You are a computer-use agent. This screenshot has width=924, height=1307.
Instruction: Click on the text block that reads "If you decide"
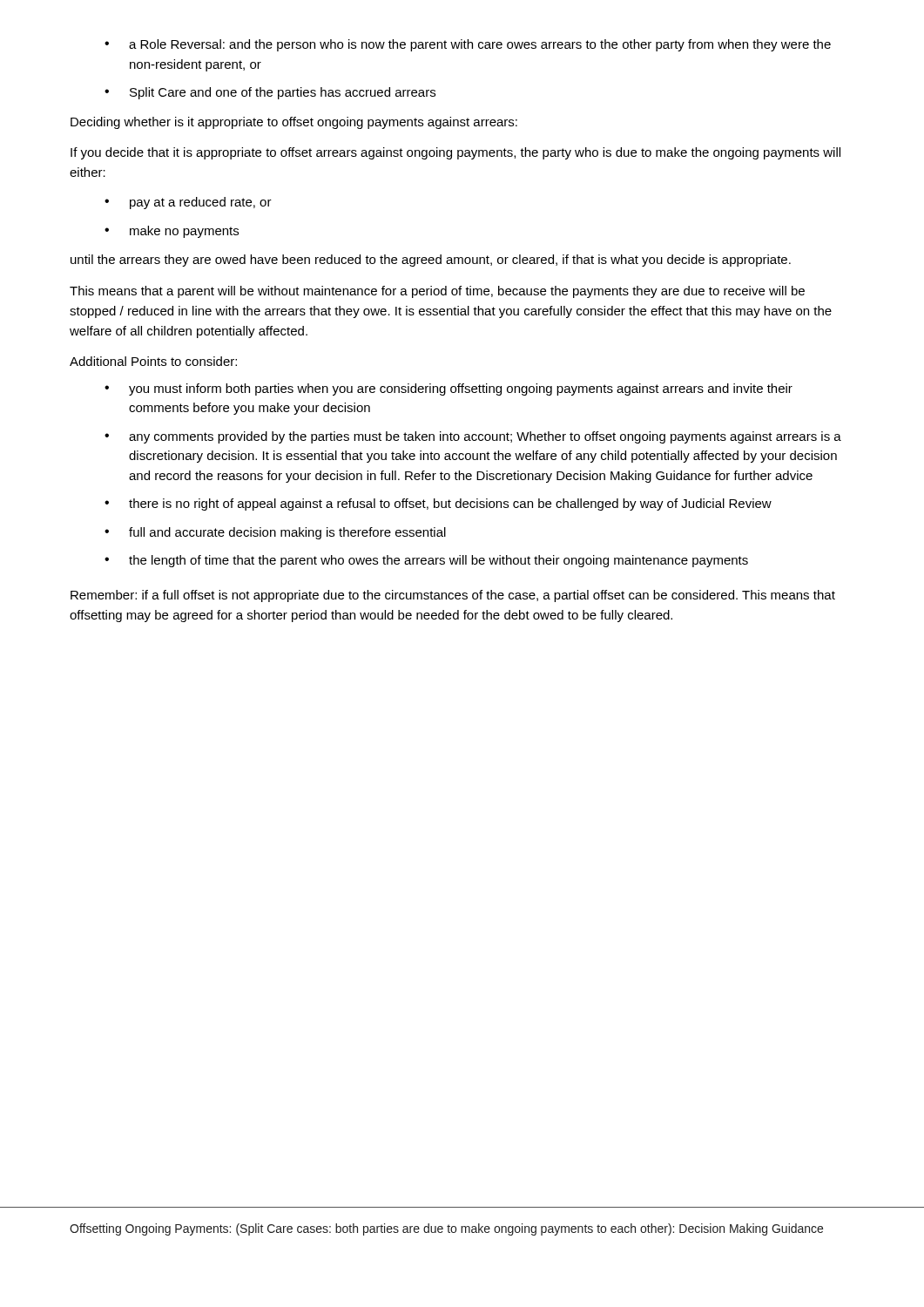(455, 162)
